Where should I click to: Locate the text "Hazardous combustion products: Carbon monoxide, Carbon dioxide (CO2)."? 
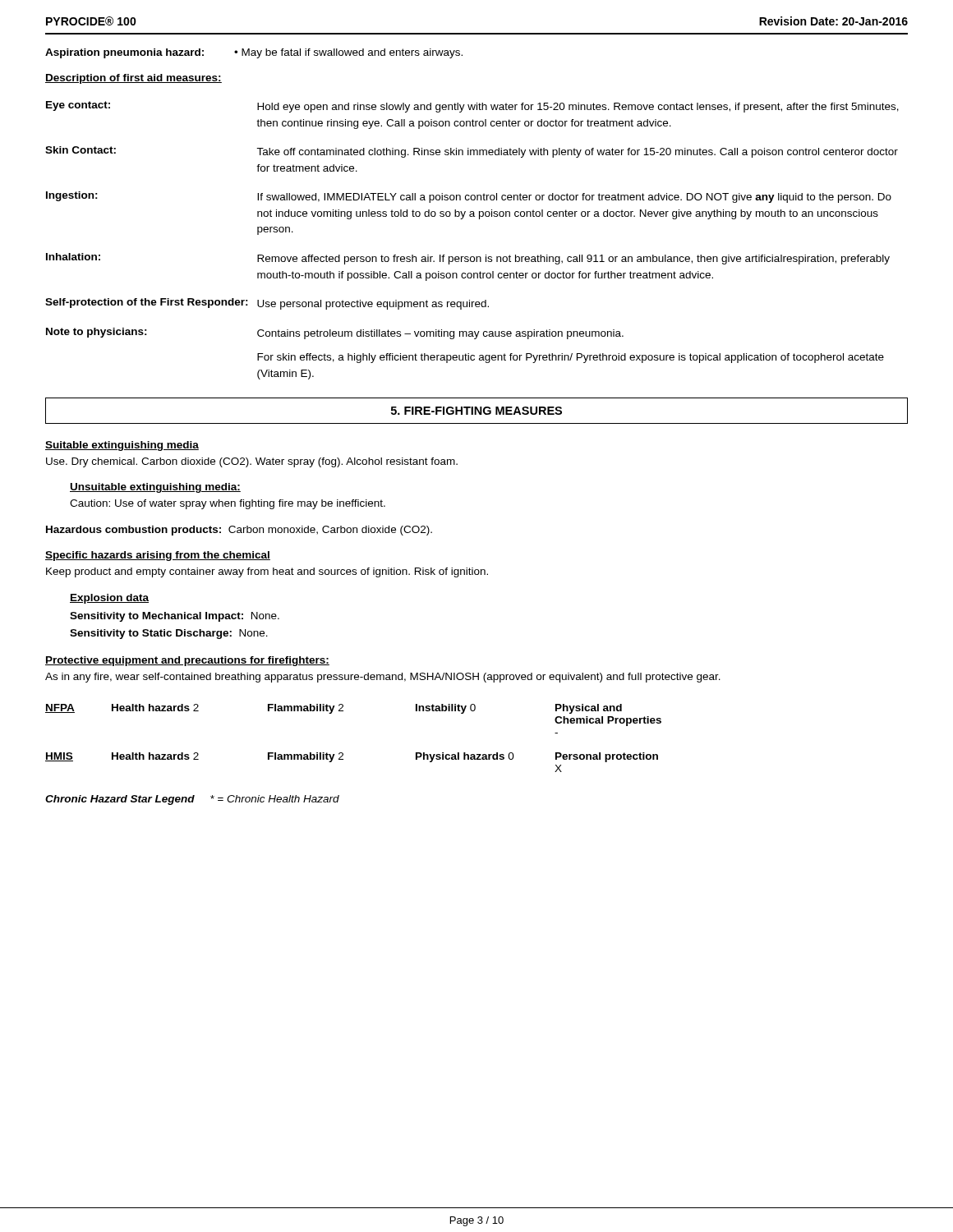(x=239, y=529)
